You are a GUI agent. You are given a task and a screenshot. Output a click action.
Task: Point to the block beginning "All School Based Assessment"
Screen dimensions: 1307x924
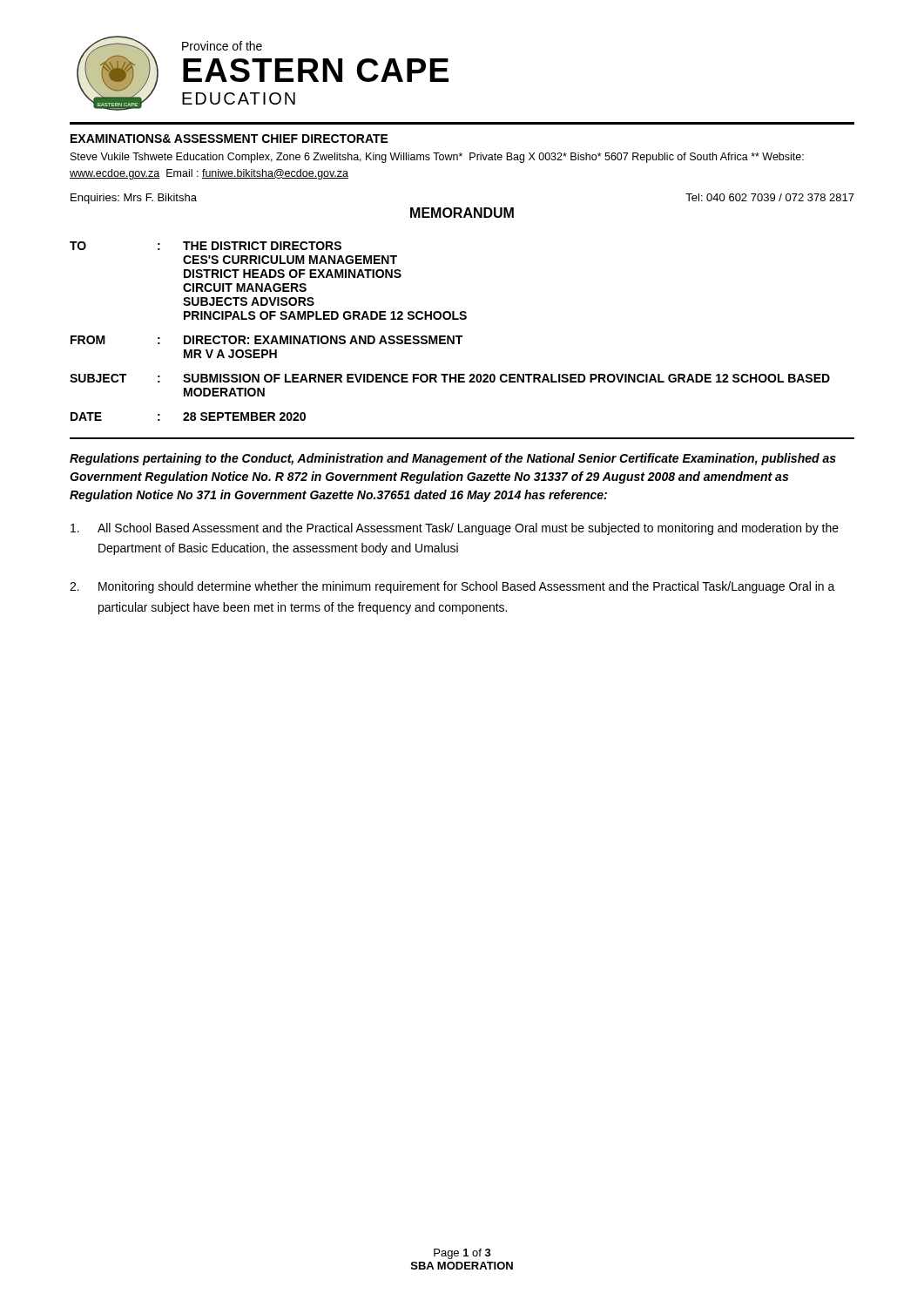460,539
